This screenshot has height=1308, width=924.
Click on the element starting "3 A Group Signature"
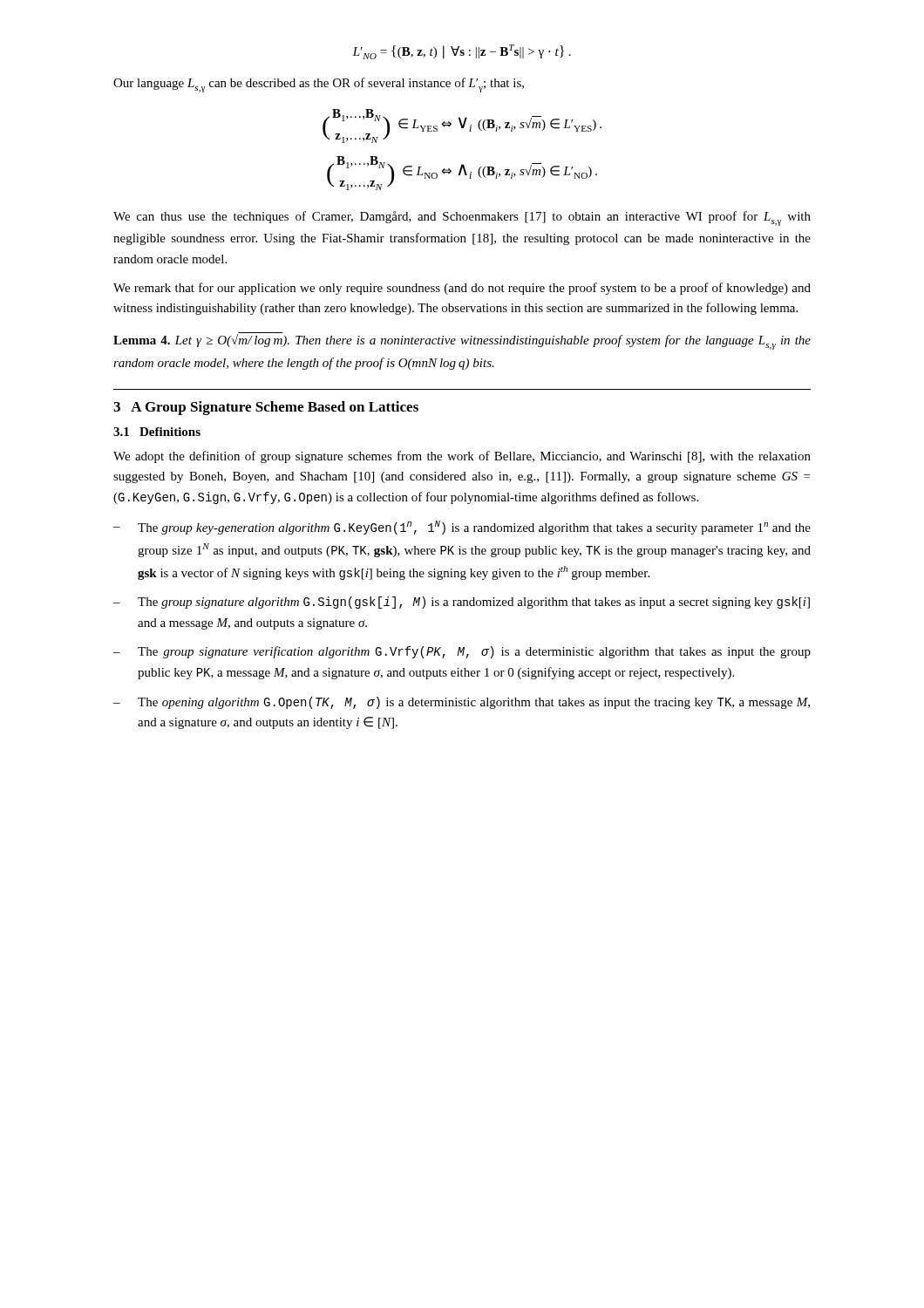click(x=266, y=407)
